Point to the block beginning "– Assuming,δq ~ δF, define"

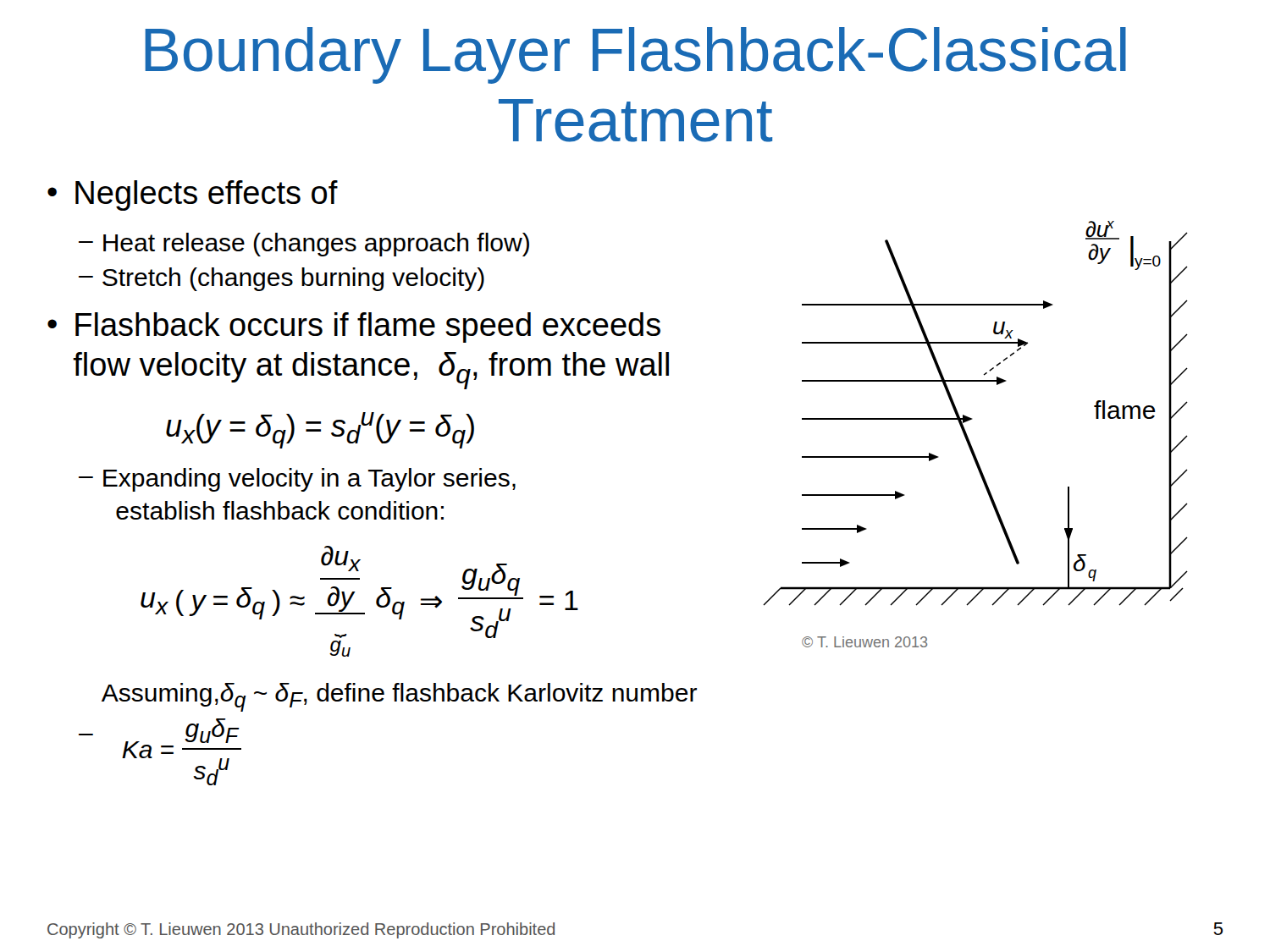pyautogui.click(x=399, y=697)
